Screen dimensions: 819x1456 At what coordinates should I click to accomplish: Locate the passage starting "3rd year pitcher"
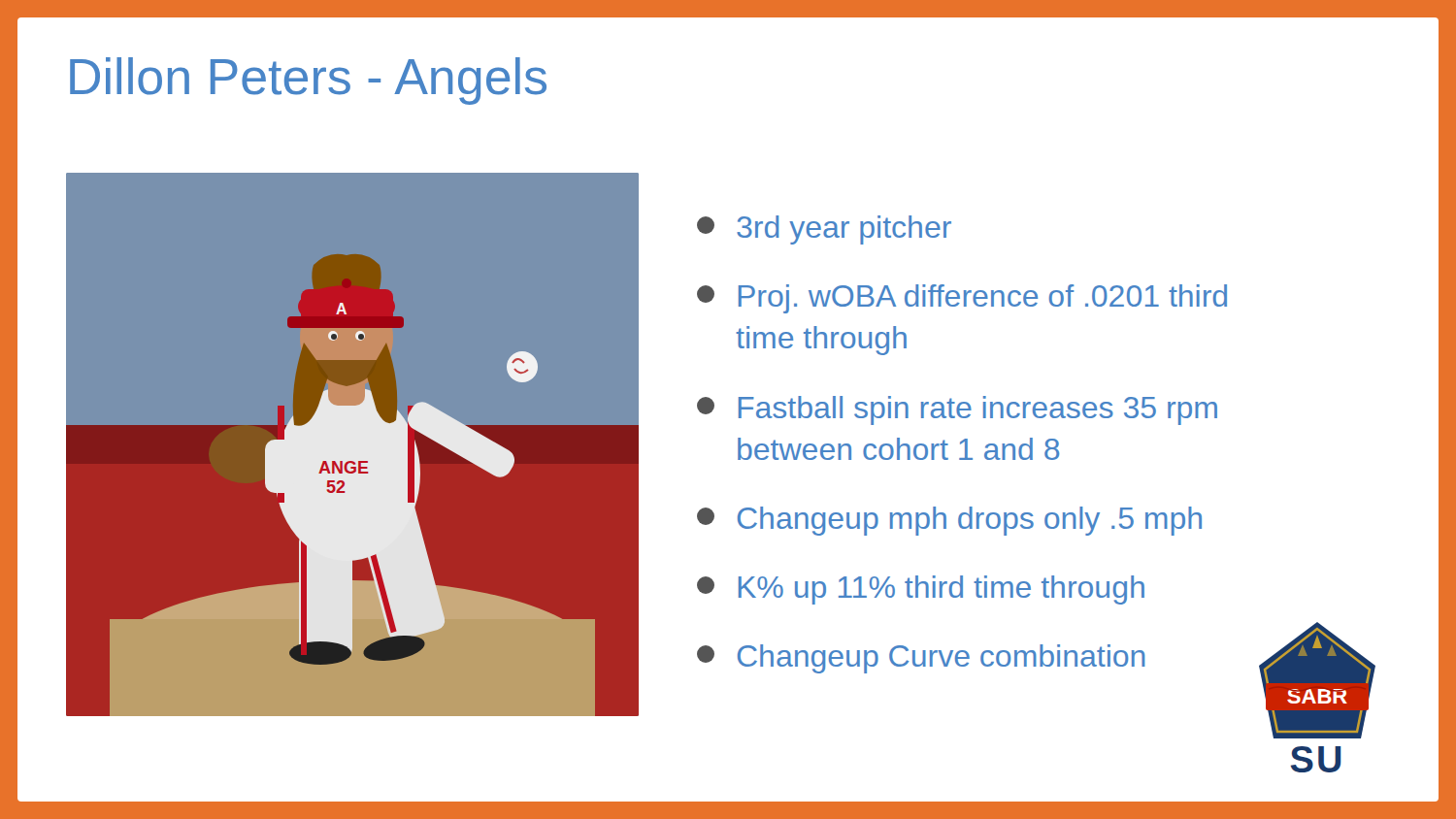click(824, 230)
